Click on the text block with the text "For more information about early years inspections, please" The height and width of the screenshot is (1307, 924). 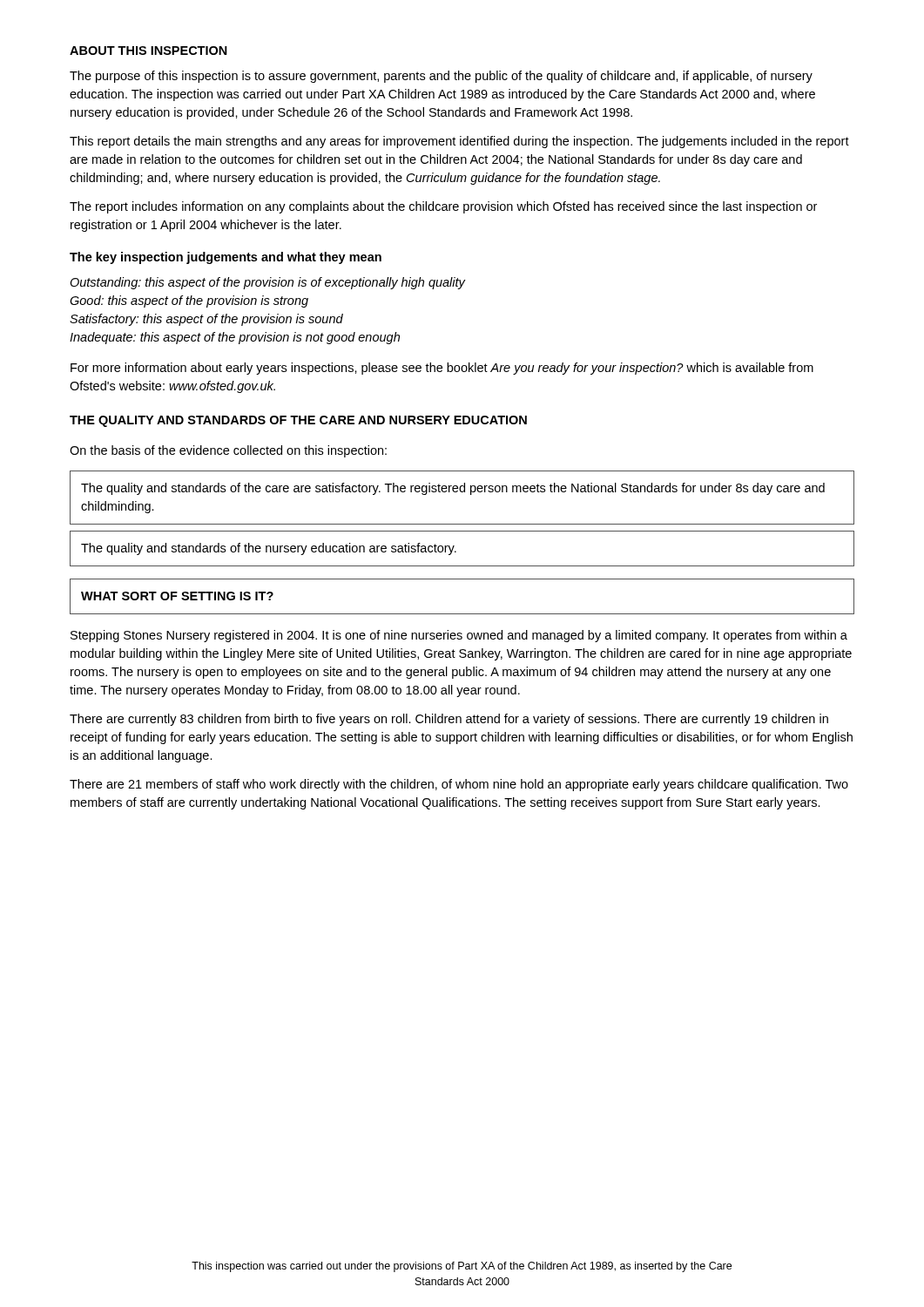(442, 377)
